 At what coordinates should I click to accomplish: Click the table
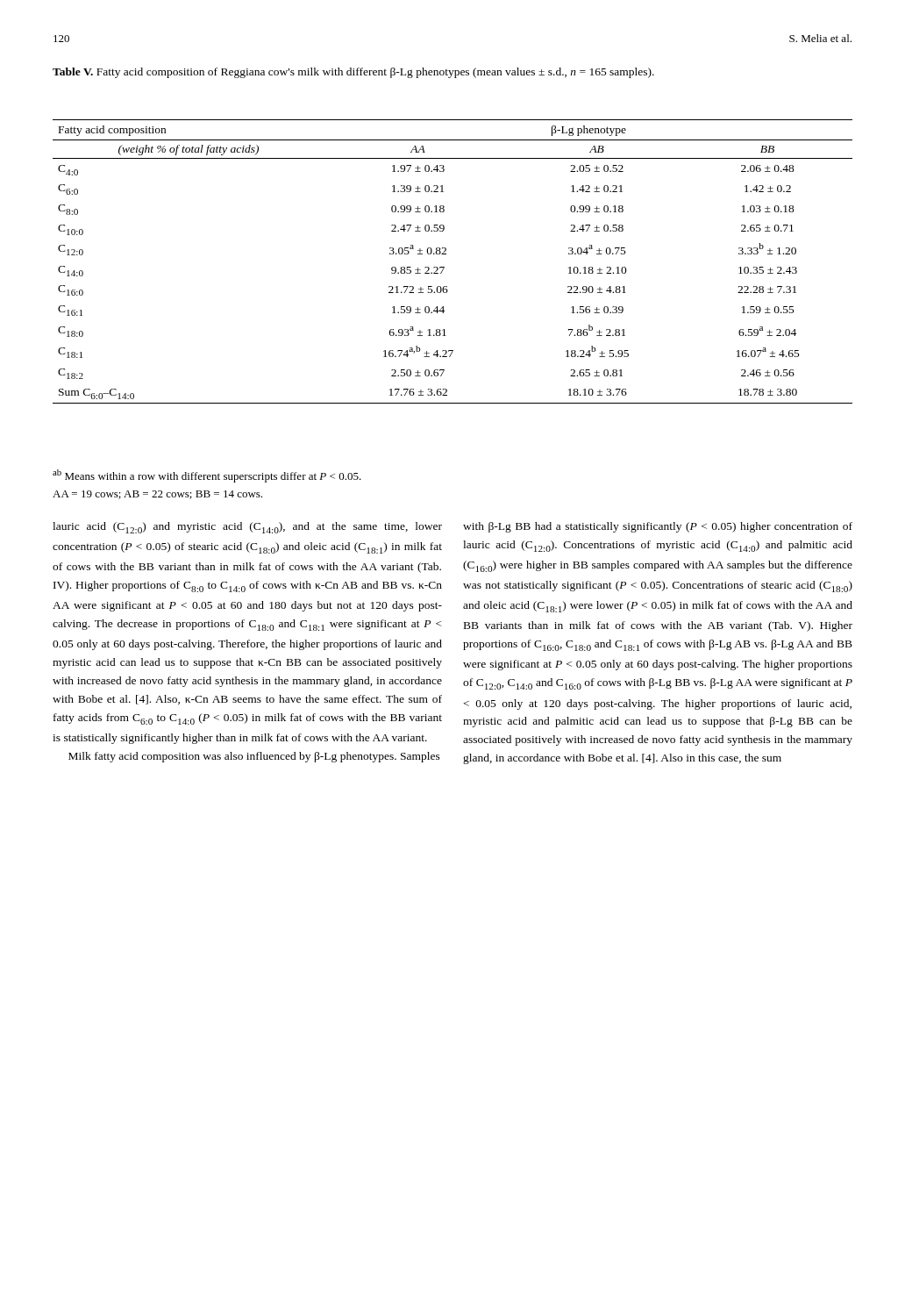(452, 261)
